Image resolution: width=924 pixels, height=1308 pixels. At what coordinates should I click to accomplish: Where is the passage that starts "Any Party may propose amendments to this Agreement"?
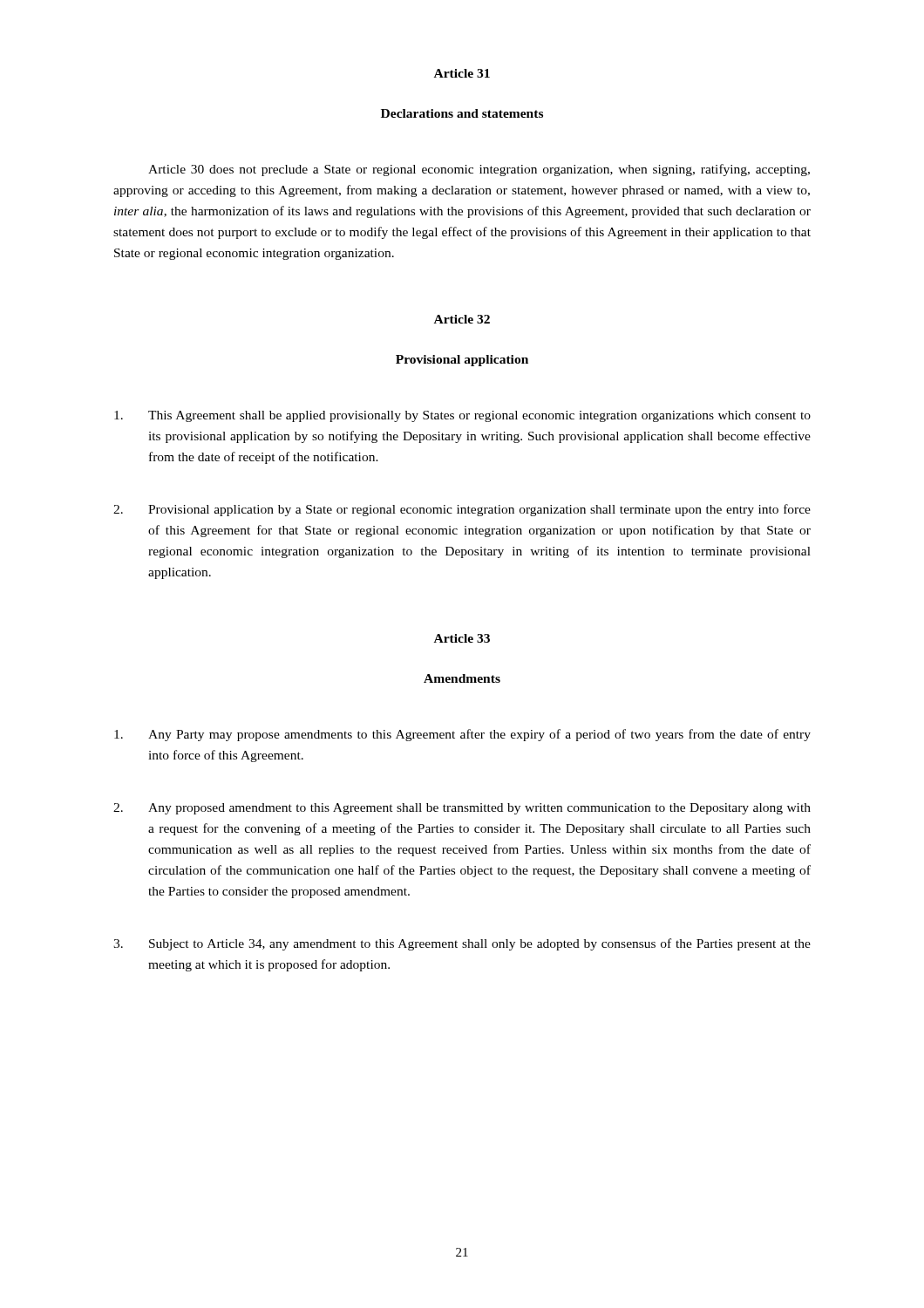462,745
